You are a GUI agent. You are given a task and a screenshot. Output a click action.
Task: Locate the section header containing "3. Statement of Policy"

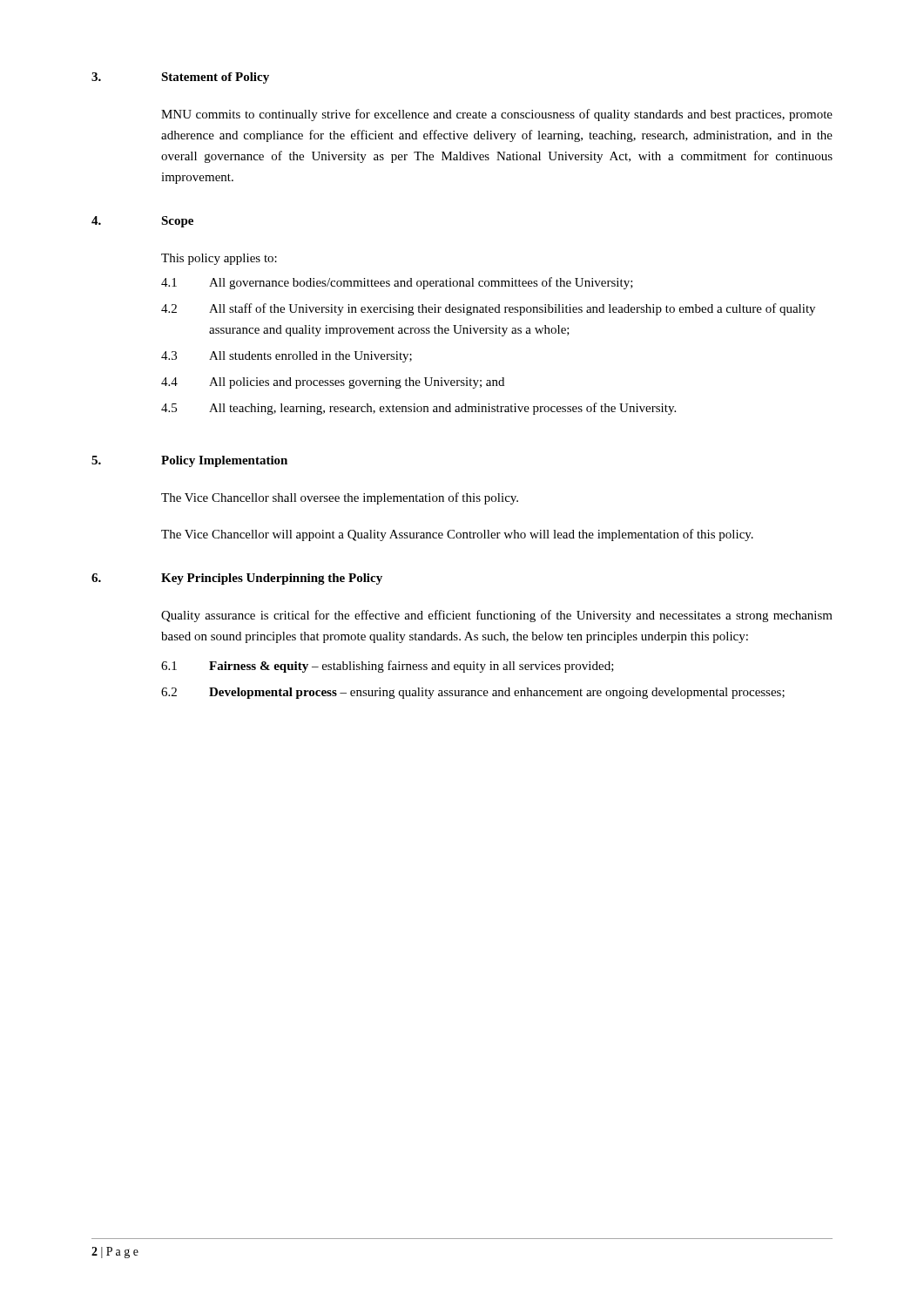click(180, 78)
